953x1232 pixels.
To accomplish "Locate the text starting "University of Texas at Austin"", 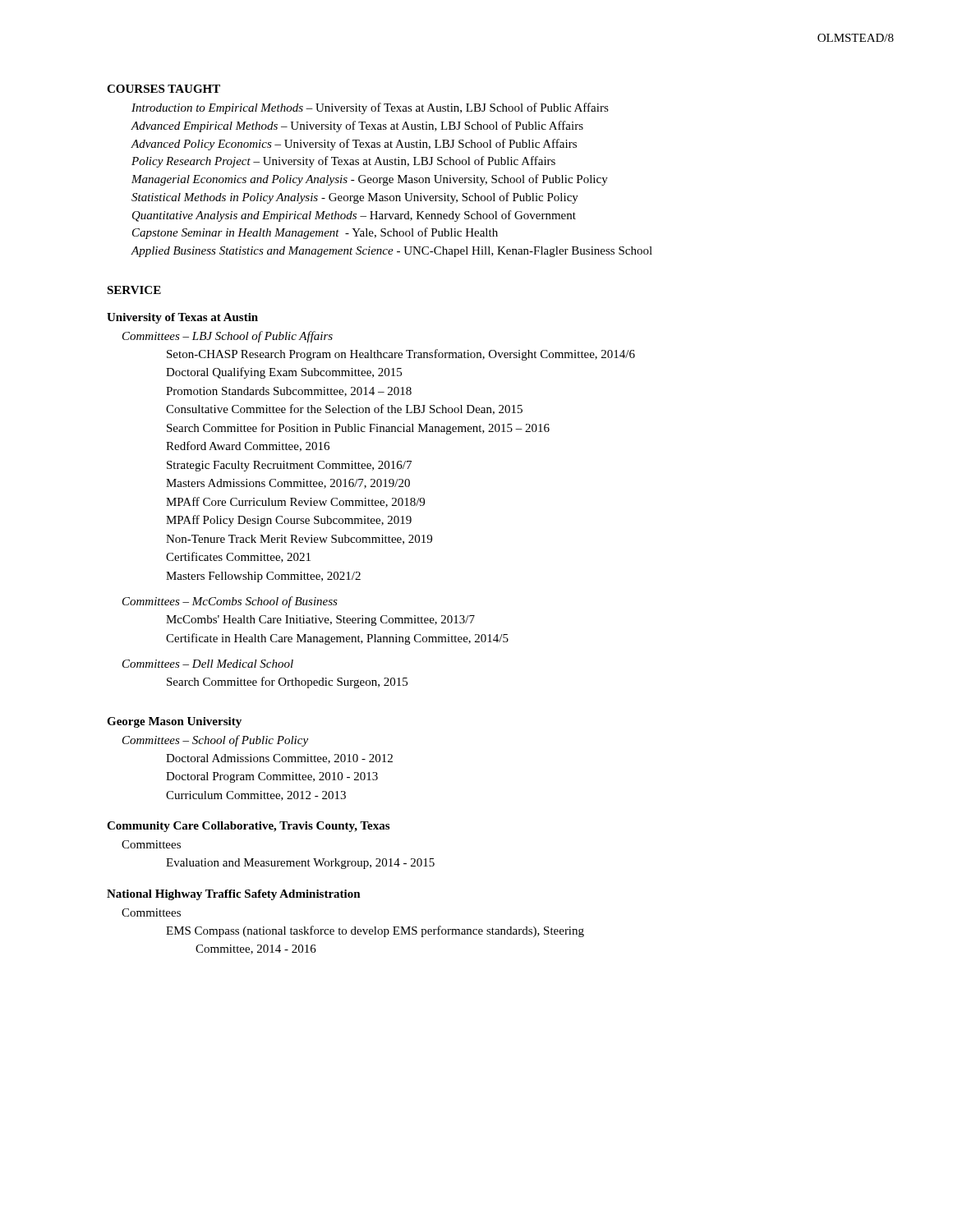I will pyautogui.click(x=182, y=317).
